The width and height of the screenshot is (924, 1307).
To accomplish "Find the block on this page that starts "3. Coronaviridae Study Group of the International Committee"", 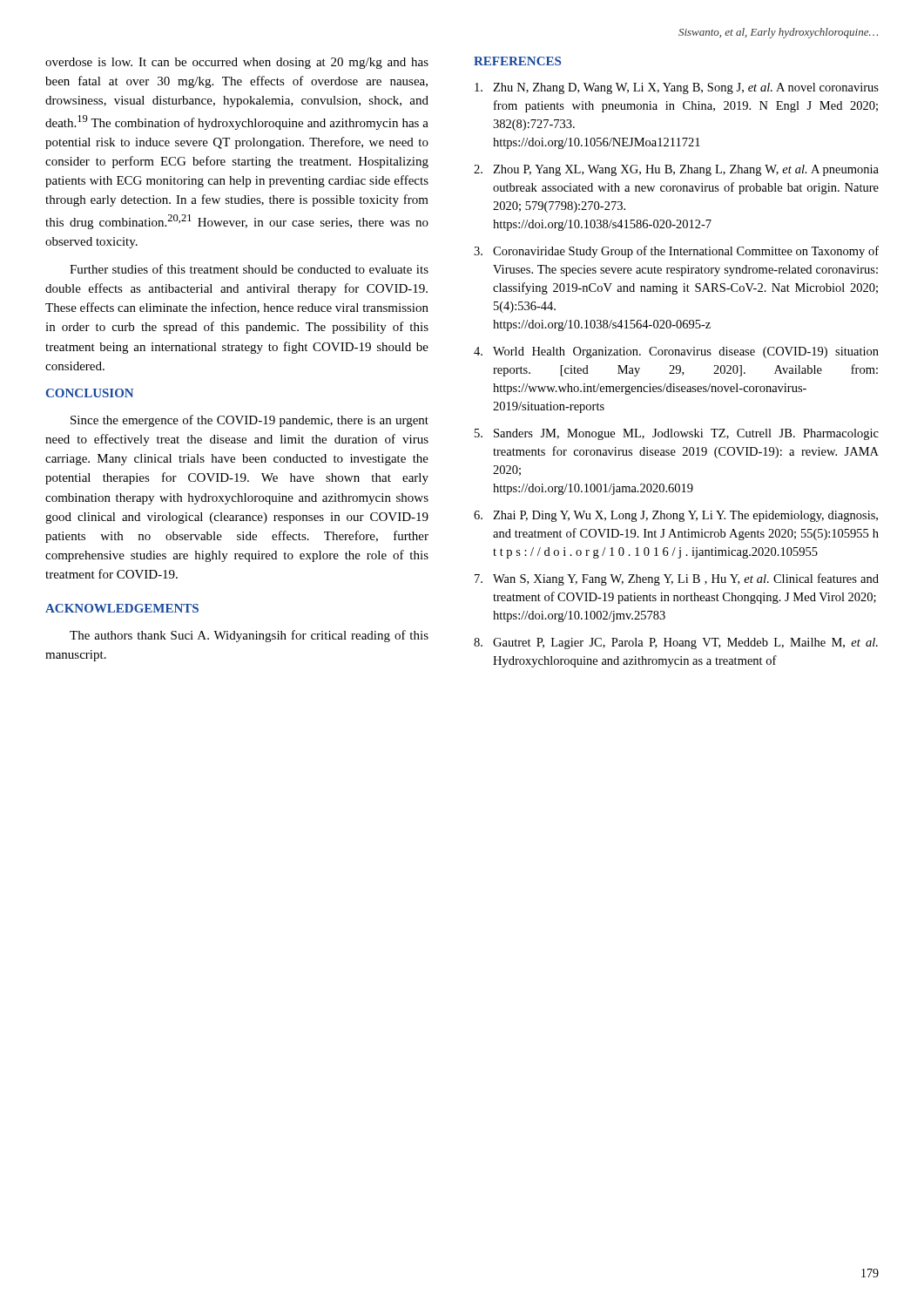I will [x=676, y=288].
